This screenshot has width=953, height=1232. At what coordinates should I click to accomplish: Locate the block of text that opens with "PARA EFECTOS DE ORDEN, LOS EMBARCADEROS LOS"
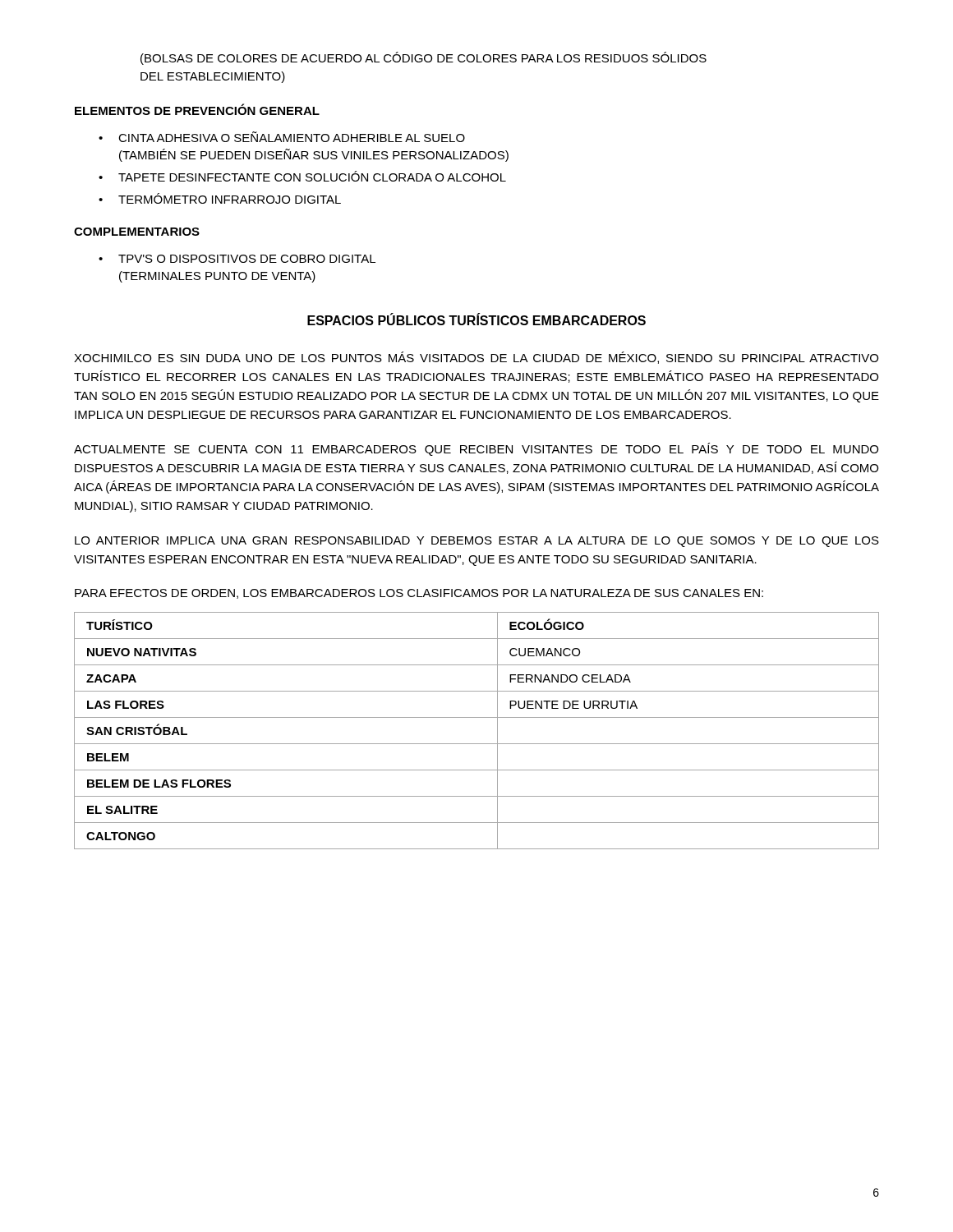(419, 593)
